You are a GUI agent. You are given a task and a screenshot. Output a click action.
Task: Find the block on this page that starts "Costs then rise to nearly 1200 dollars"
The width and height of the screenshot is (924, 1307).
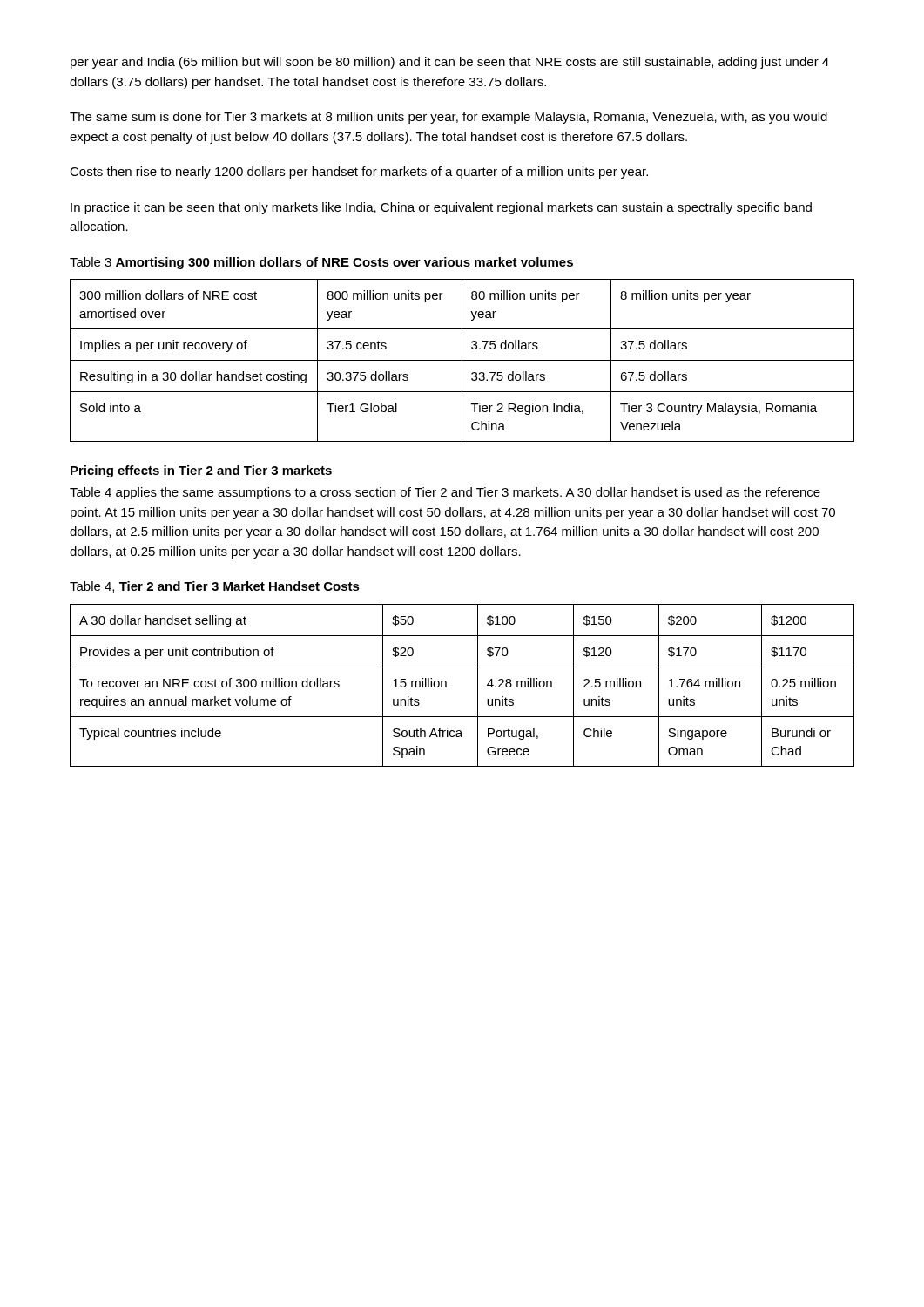[359, 171]
